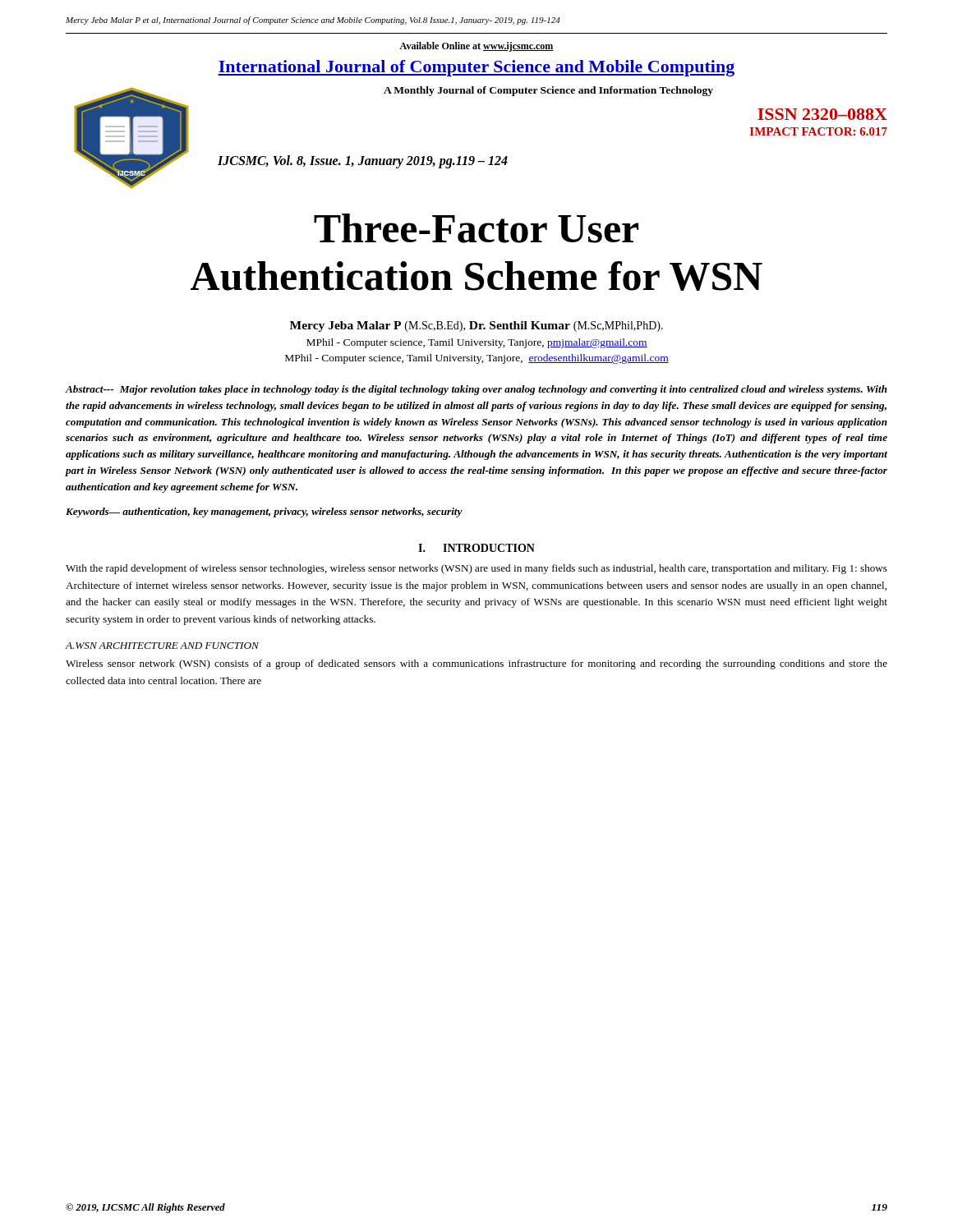The image size is (953, 1232).
Task: Click on the section header that says "I. INTRODUCTION"
Action: point(476,548)
